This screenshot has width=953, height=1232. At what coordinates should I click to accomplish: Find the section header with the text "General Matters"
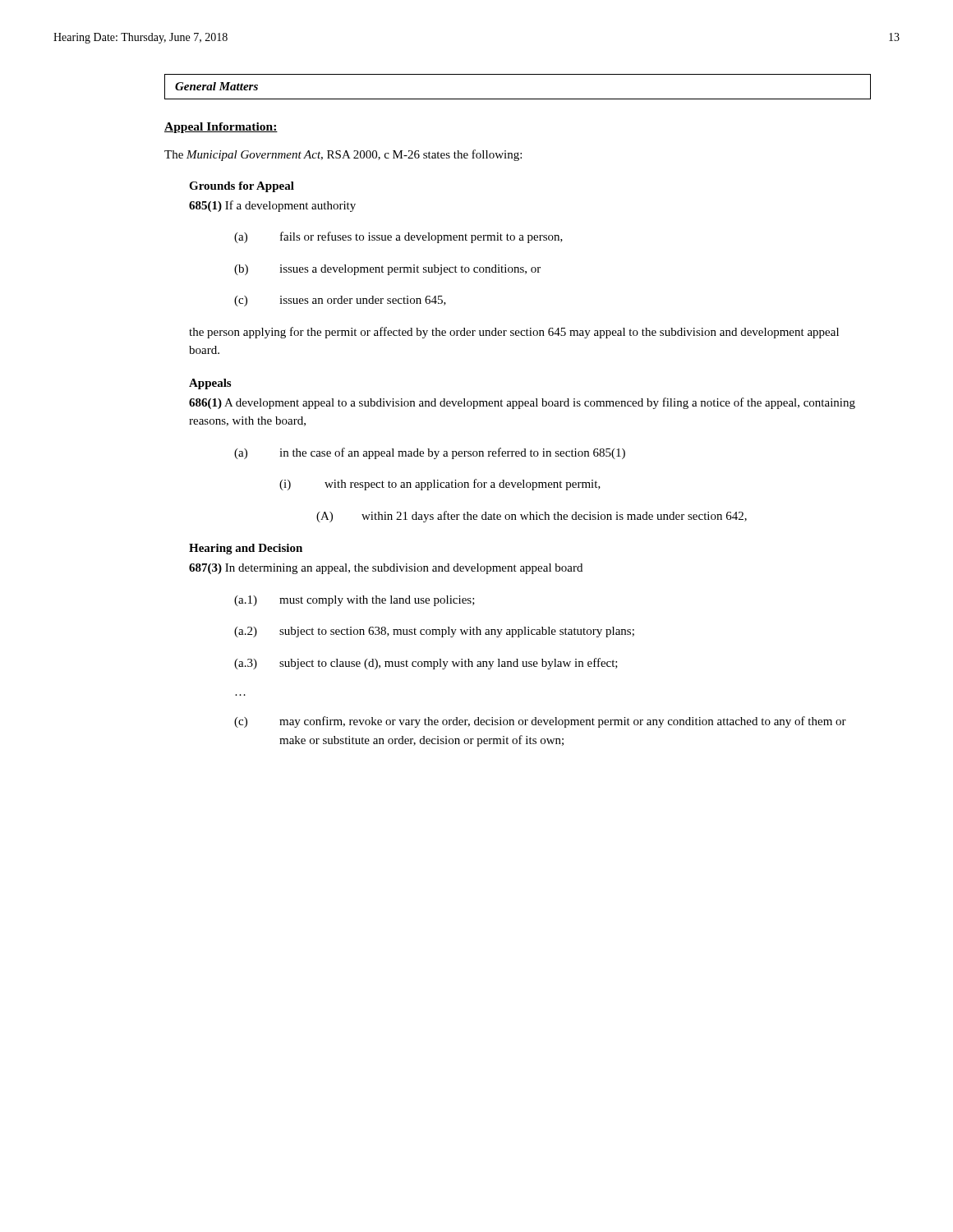(x=217, y=86)
